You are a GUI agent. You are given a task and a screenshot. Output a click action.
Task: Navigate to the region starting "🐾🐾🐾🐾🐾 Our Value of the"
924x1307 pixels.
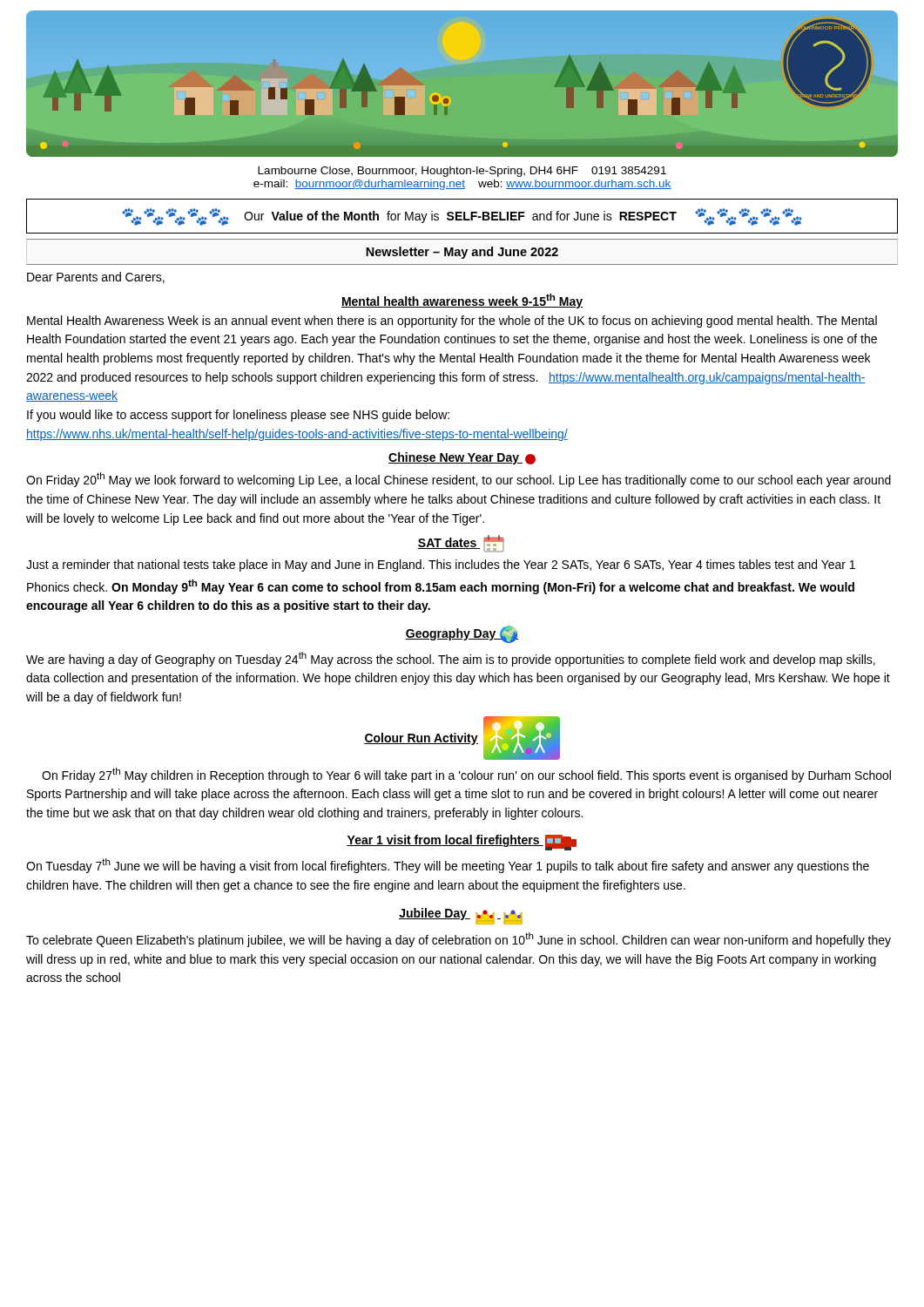[x=462, y=216]
